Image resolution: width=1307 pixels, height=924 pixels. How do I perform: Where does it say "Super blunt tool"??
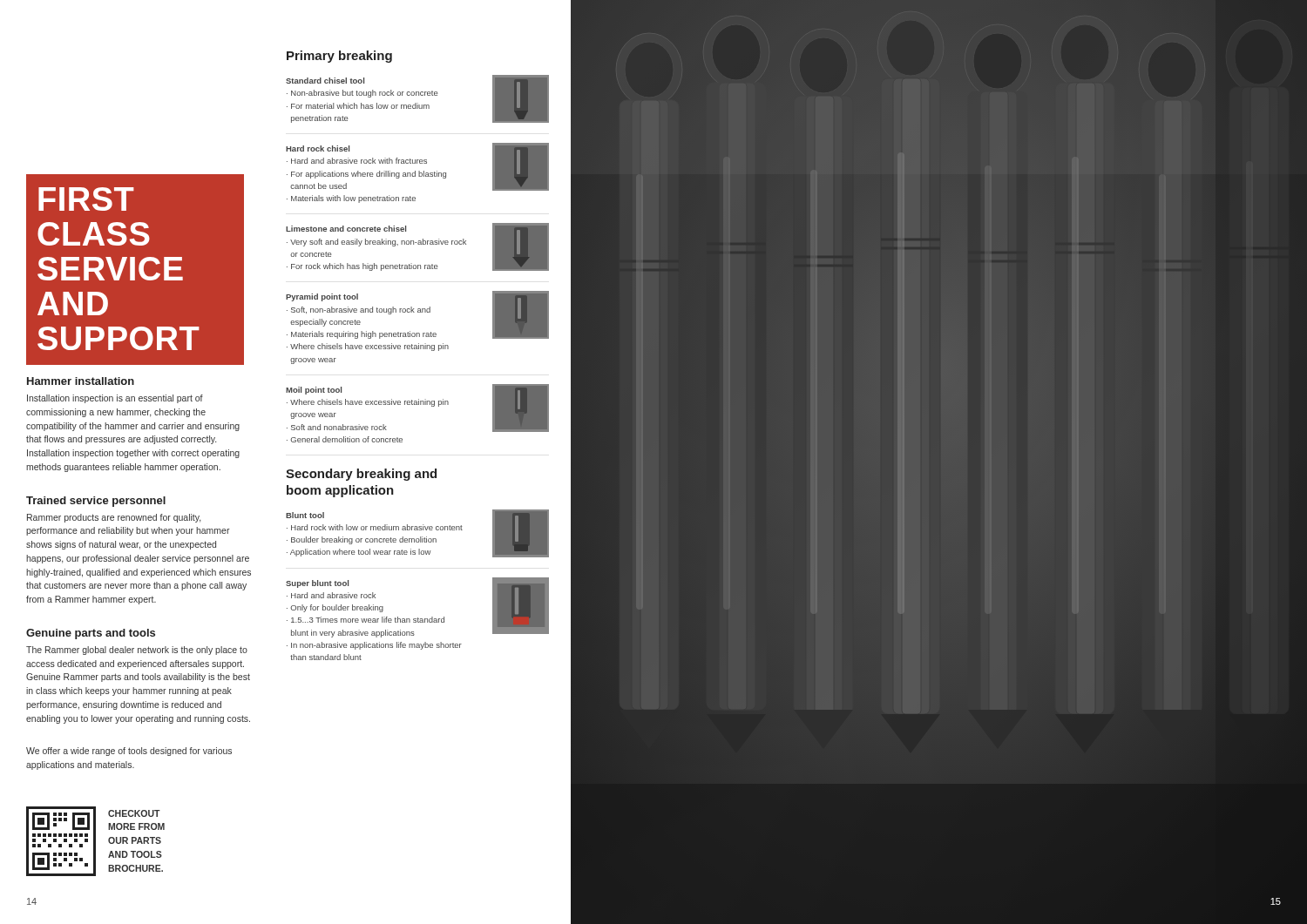317,584
